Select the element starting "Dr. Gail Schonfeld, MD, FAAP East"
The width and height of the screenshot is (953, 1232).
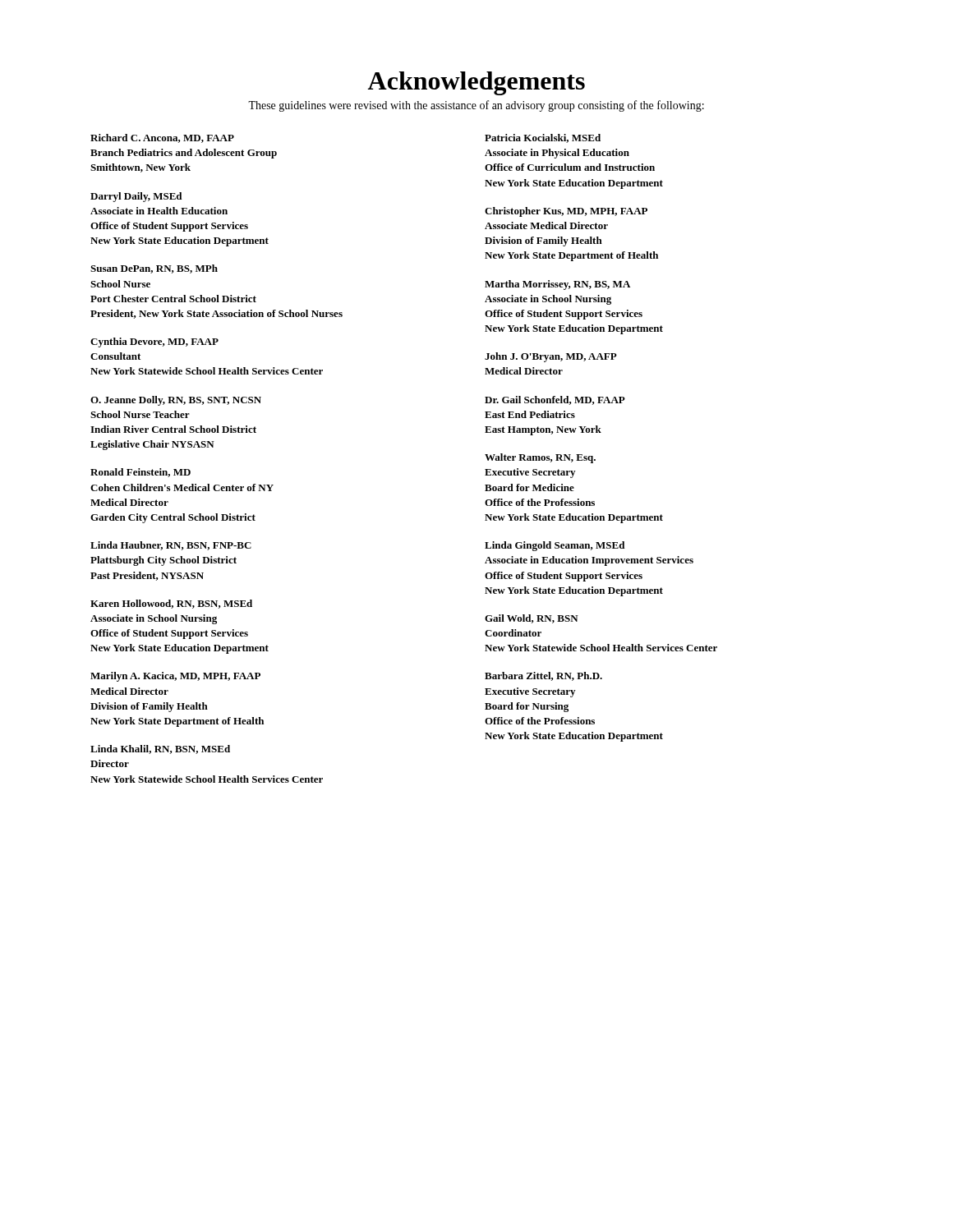(x=555, y=400)
